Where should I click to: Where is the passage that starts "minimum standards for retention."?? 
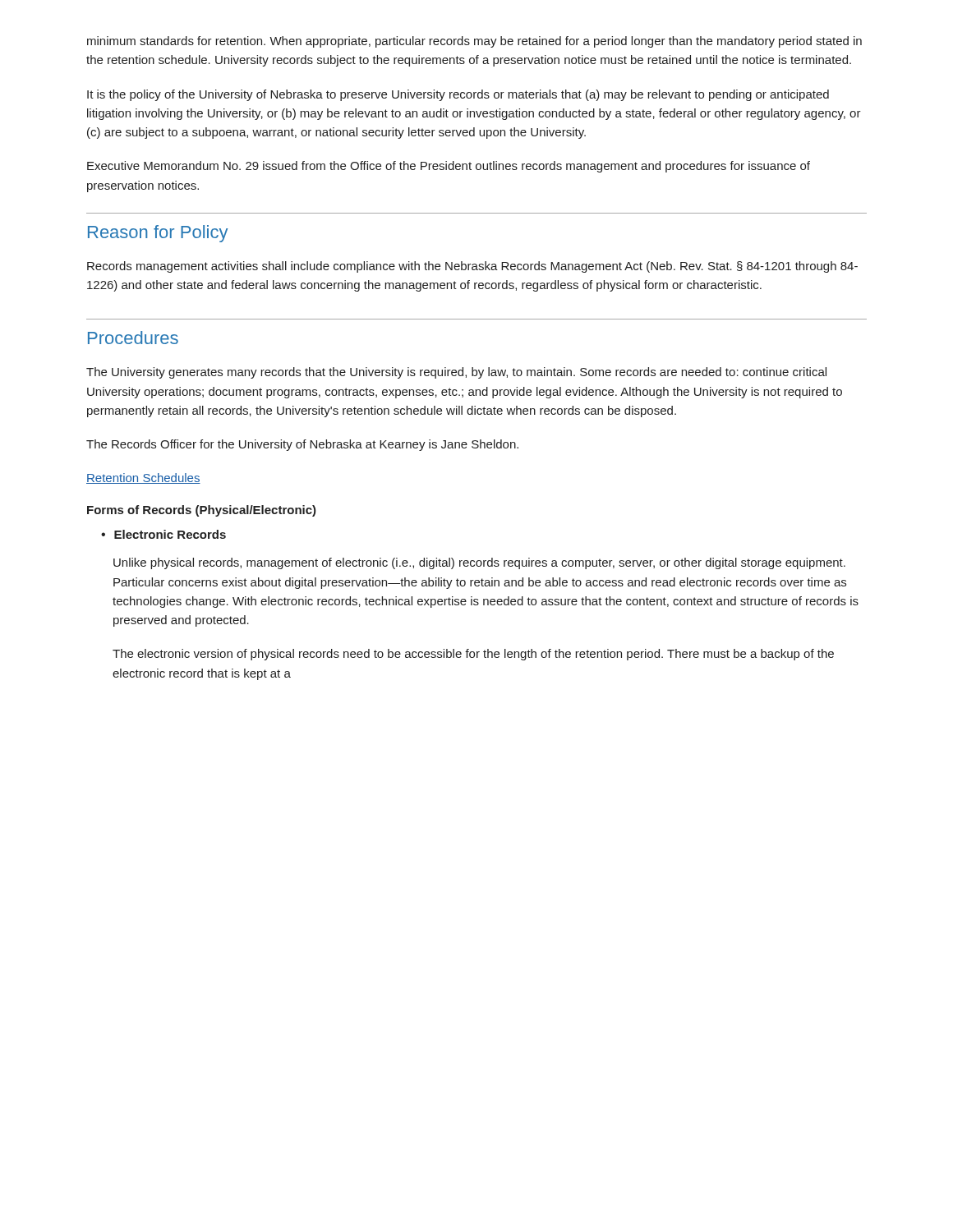pyautogui.click(x=474, y=50)
